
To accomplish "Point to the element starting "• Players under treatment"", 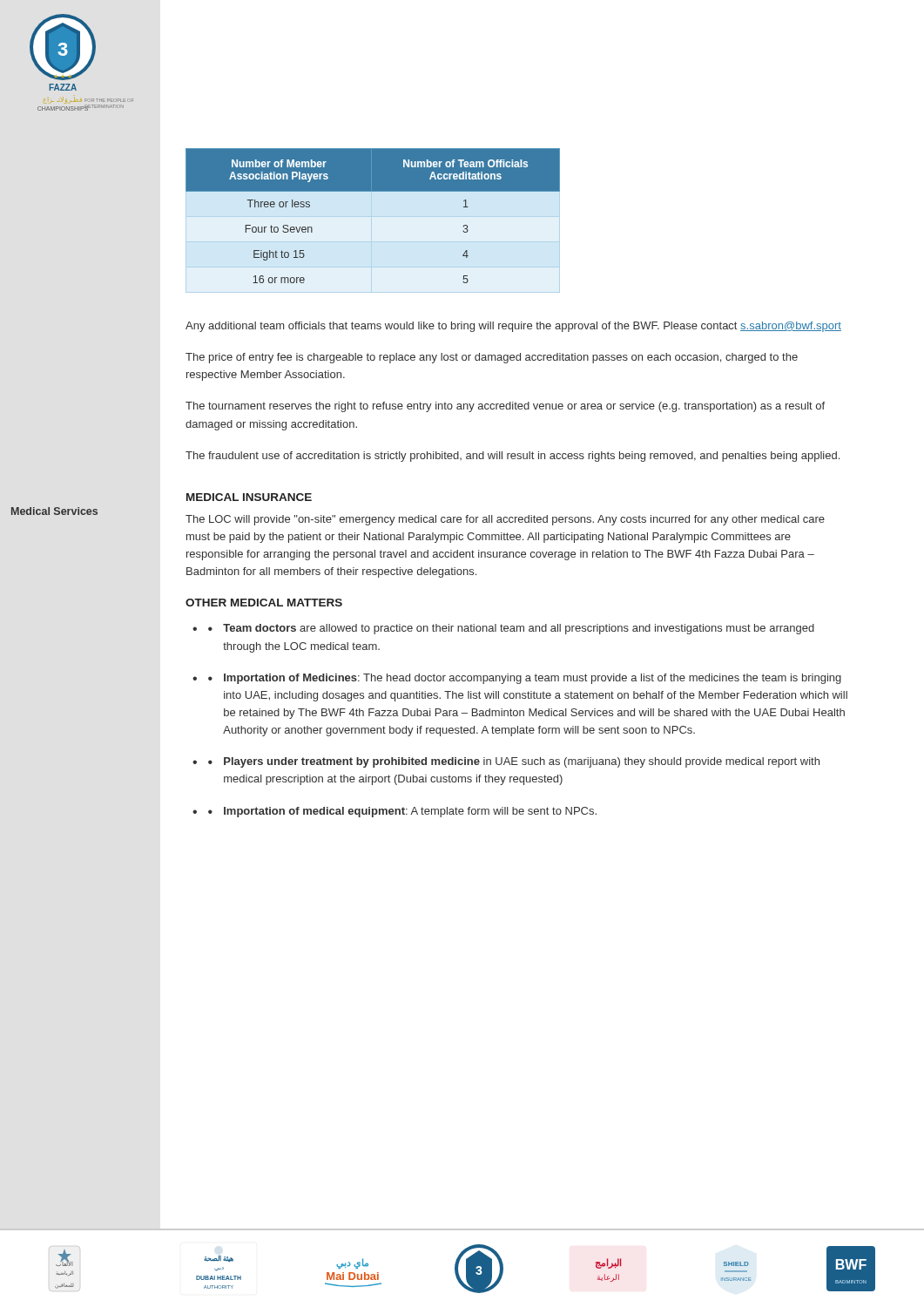I will click(529, 771).
